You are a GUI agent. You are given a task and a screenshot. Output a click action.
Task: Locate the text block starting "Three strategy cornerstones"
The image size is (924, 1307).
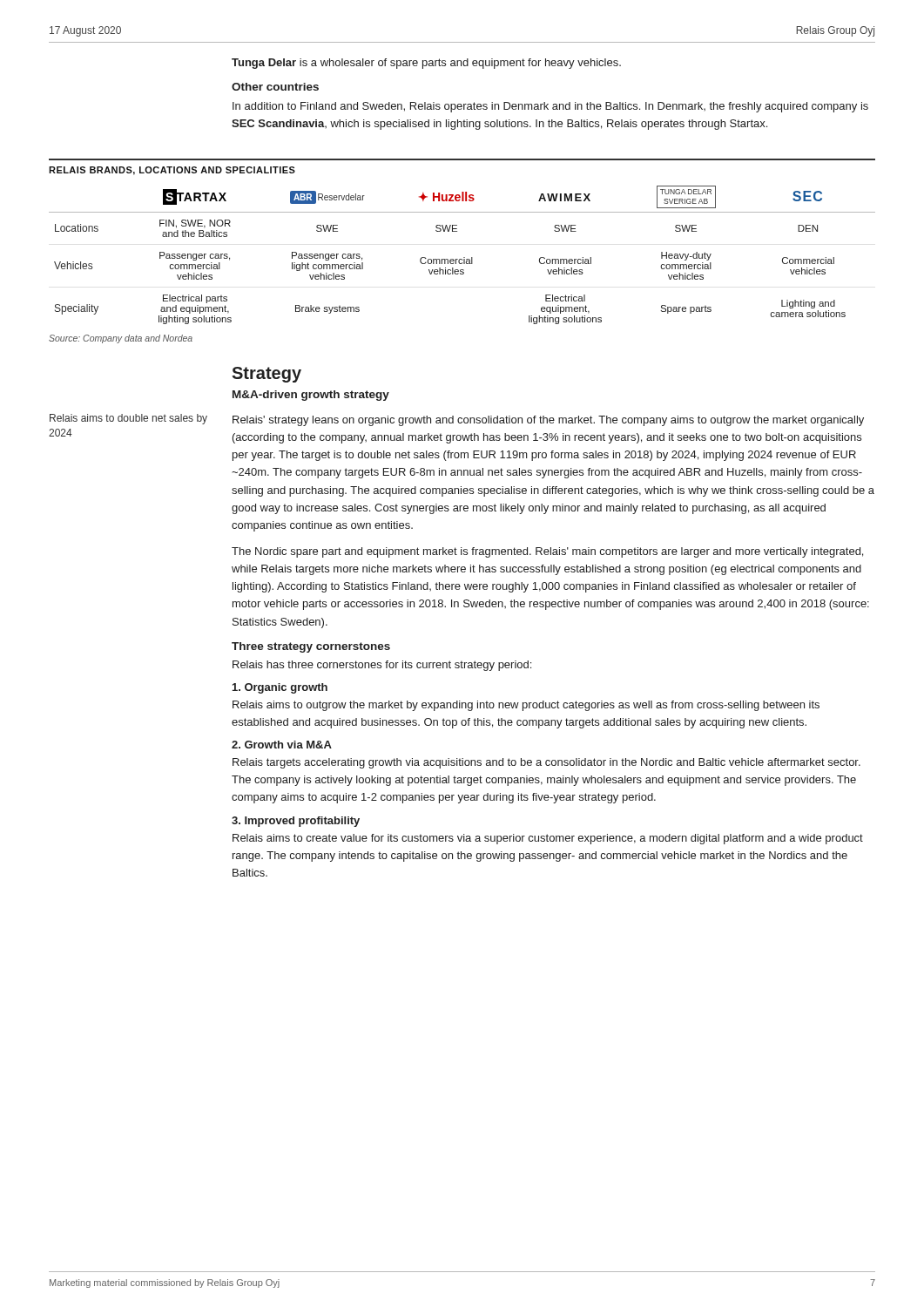point(311,646)
